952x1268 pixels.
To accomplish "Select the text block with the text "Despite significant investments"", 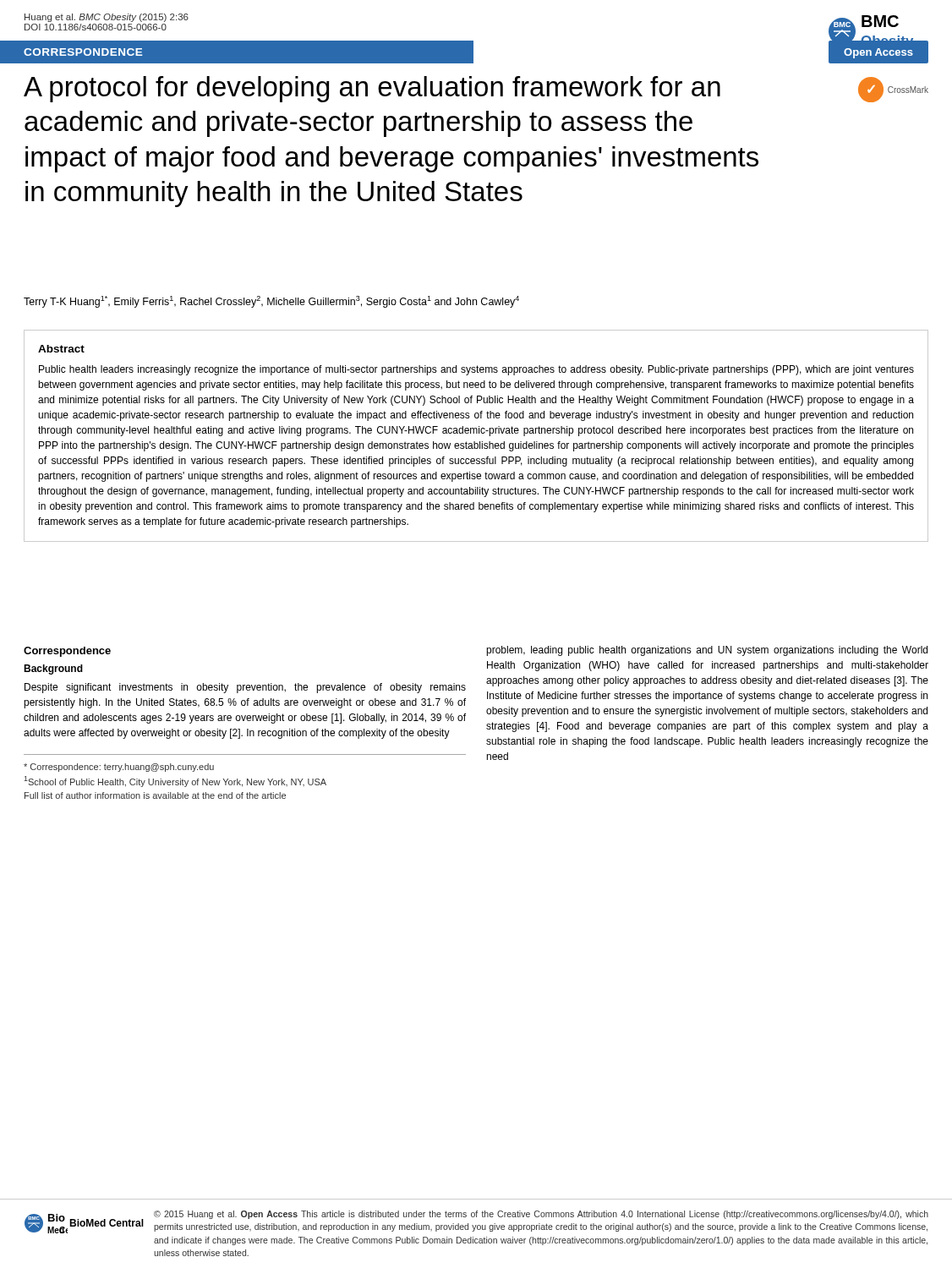I will [245, 710].
